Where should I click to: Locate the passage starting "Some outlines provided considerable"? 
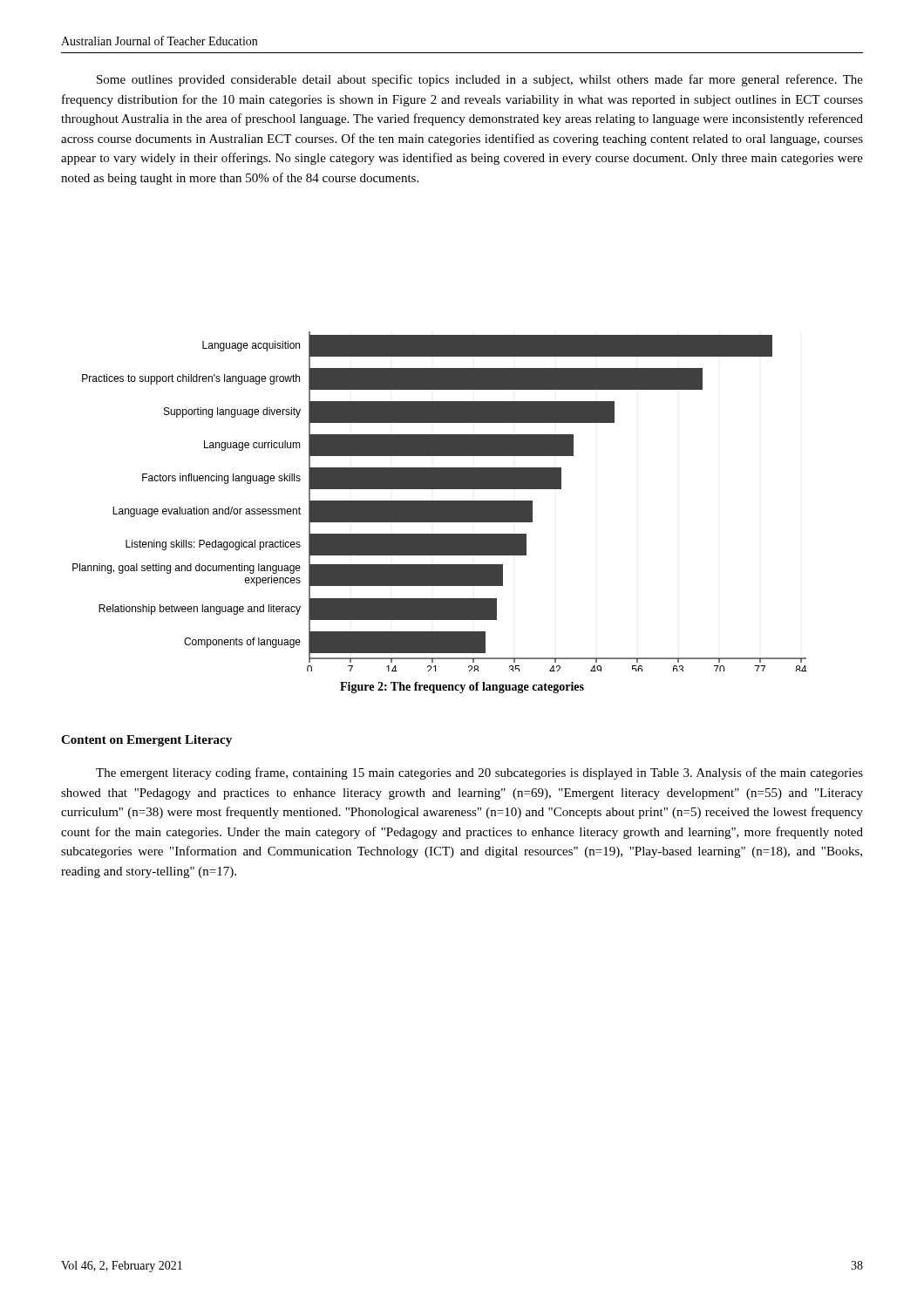click(462, 129)
